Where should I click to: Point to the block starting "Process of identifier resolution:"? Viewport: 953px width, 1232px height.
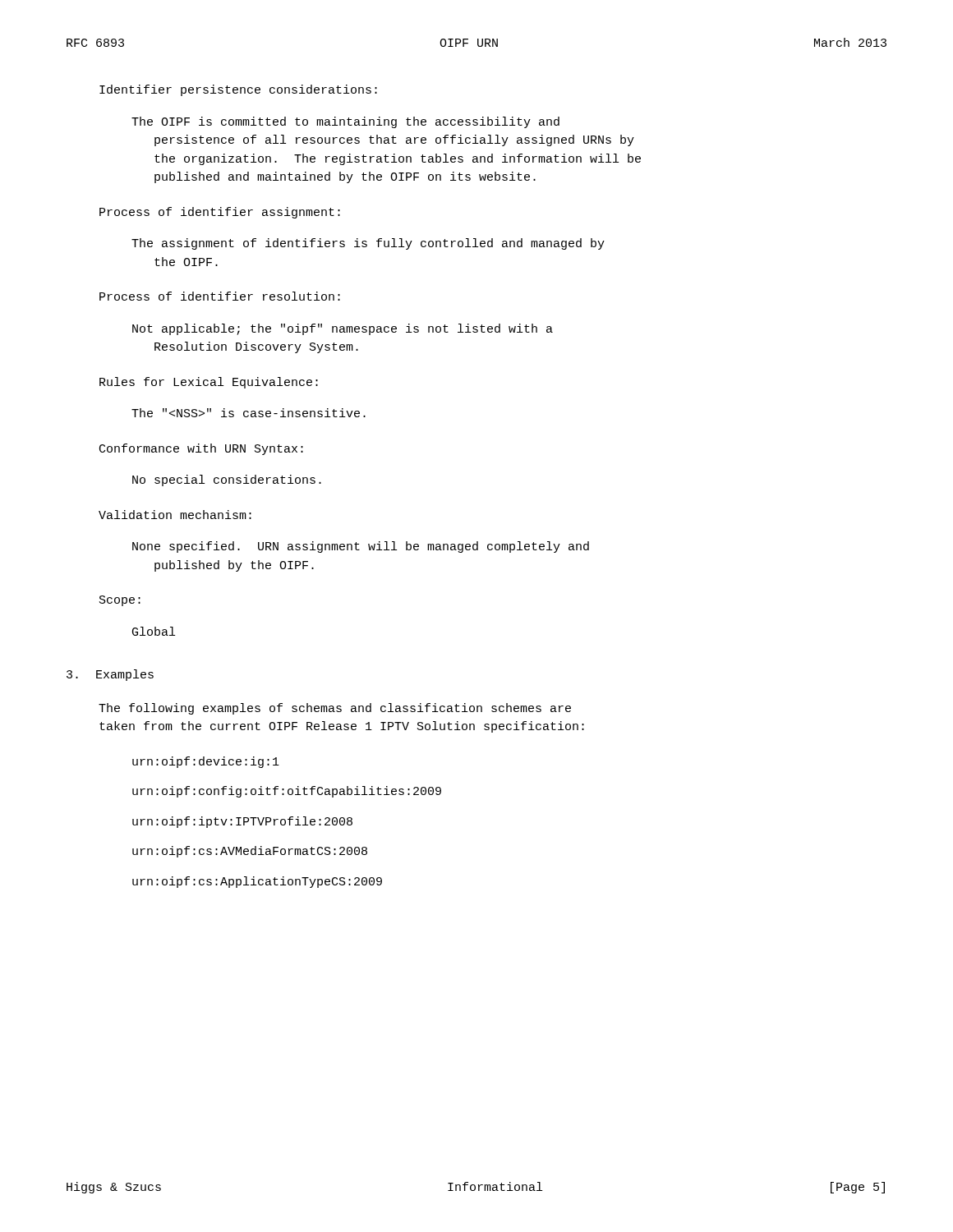pos(221,298)
